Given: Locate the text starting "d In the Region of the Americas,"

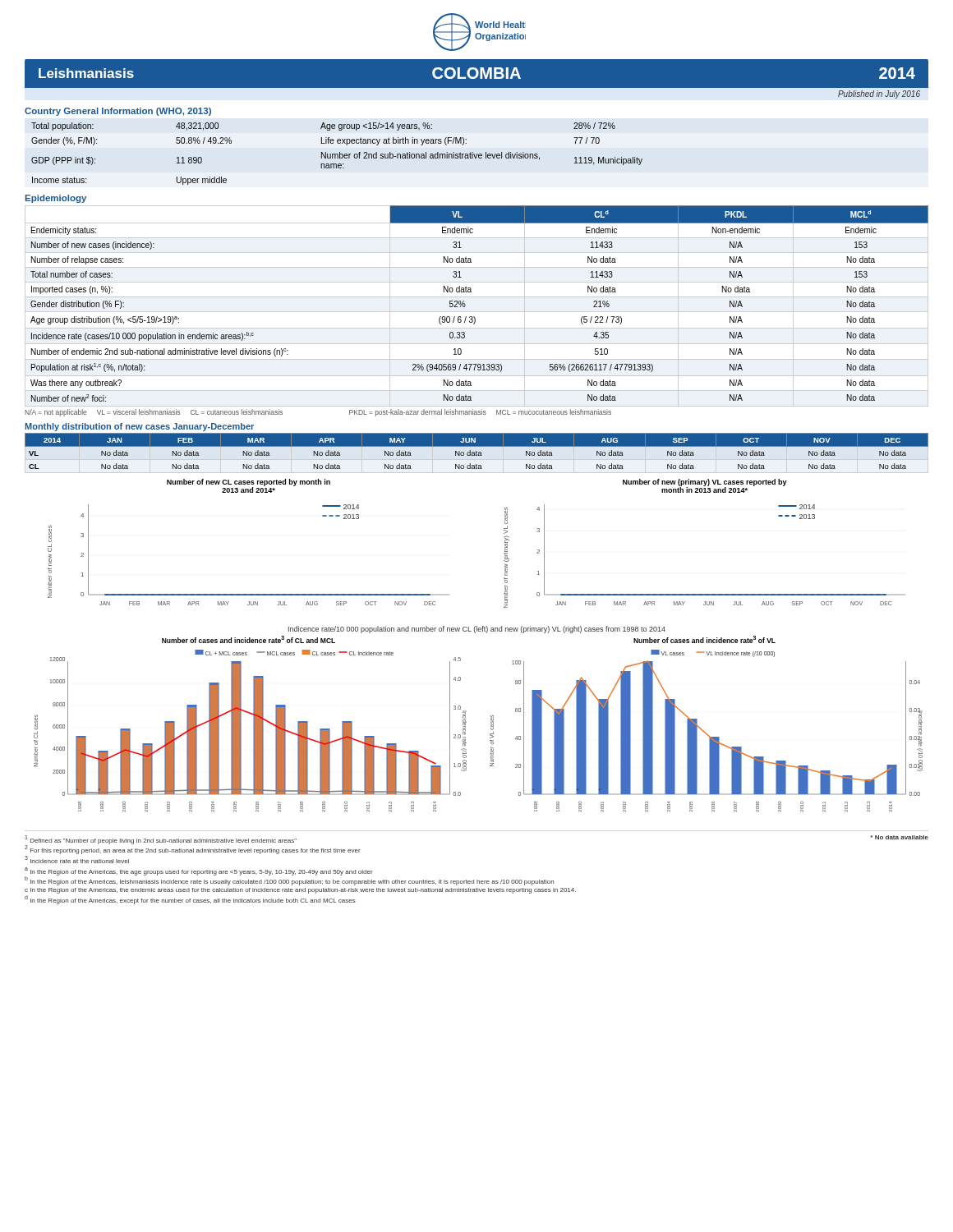Looking at the screenshot, I should point(190,899).
